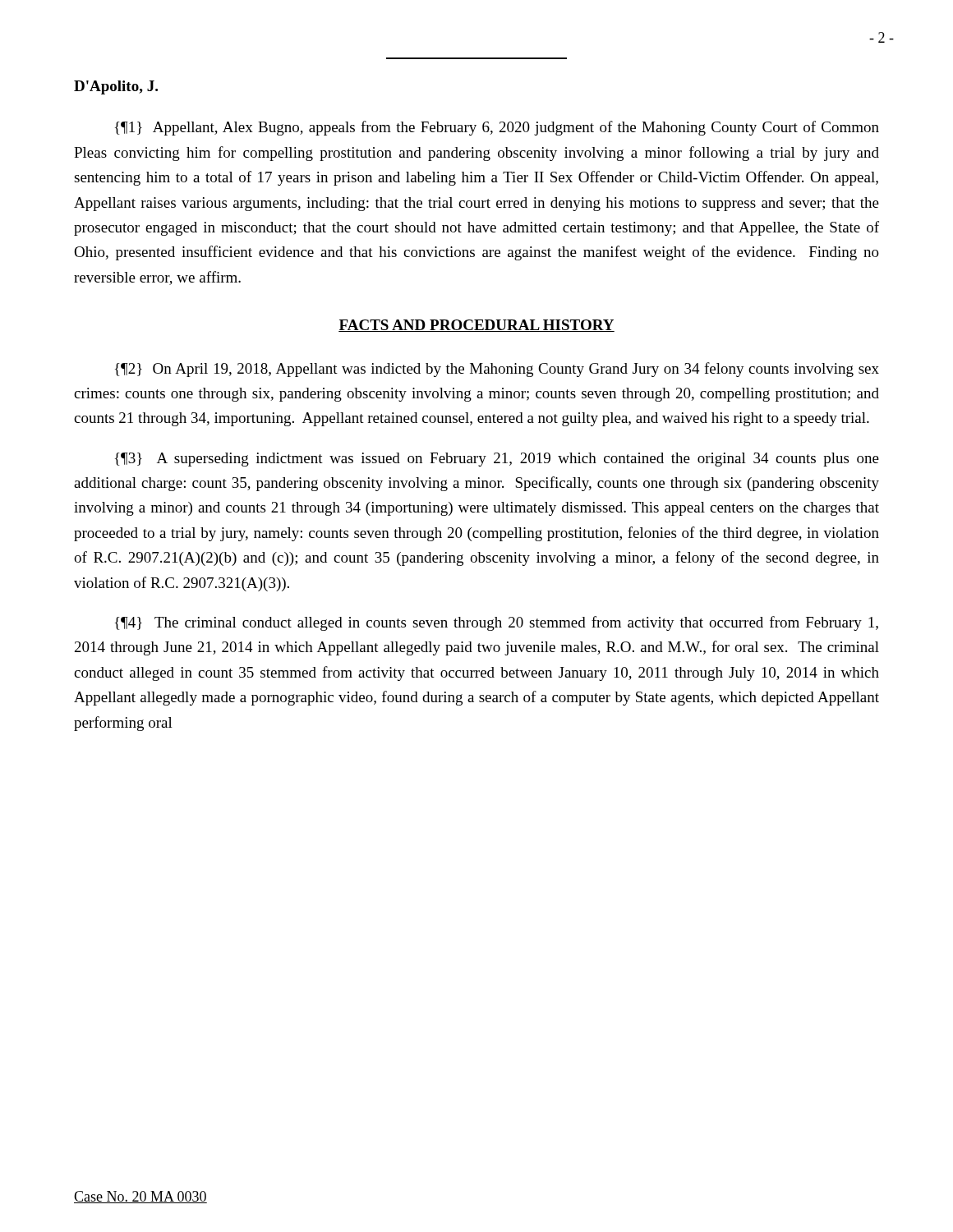The width and height of the screenshot is (953, 1232).
Task: Click on the text block with the text "{¶4} The criminal conduct alleged in"
Action: tap(476, 672)
